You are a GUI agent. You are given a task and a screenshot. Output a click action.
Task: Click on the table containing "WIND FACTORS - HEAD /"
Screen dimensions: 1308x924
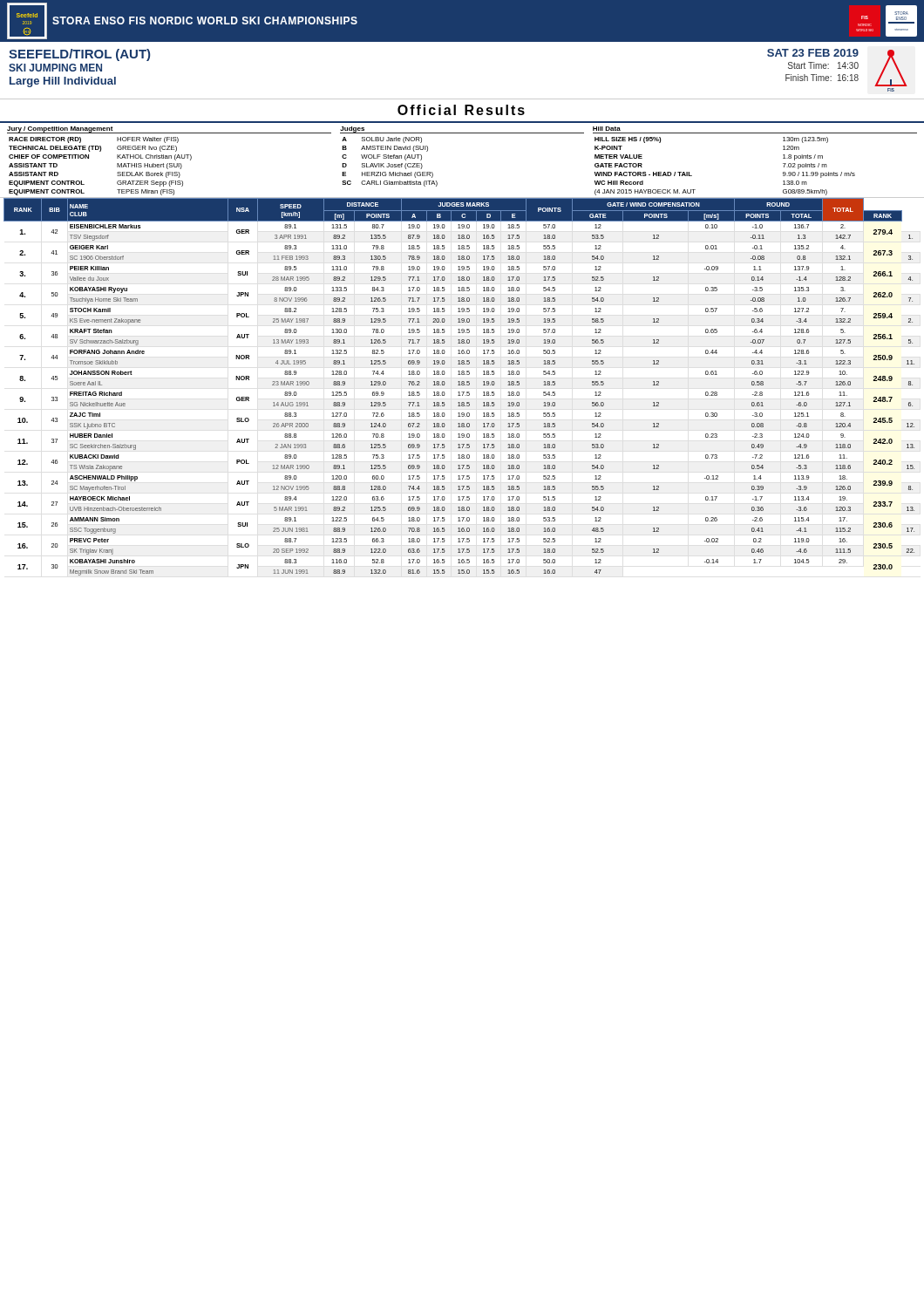coord(755,160)
